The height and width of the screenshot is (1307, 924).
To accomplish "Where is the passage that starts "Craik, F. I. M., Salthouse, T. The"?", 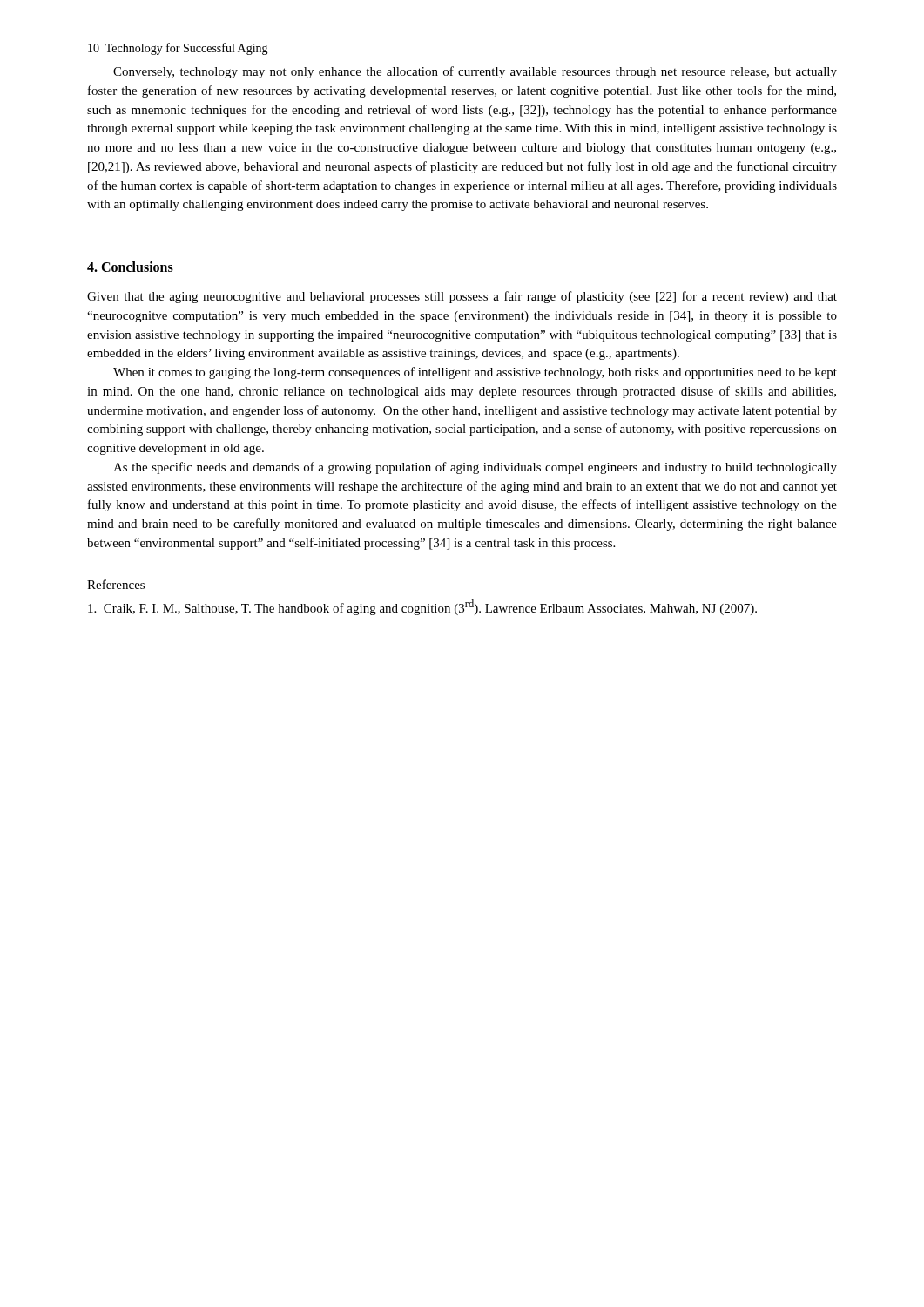I will [462, 607].
